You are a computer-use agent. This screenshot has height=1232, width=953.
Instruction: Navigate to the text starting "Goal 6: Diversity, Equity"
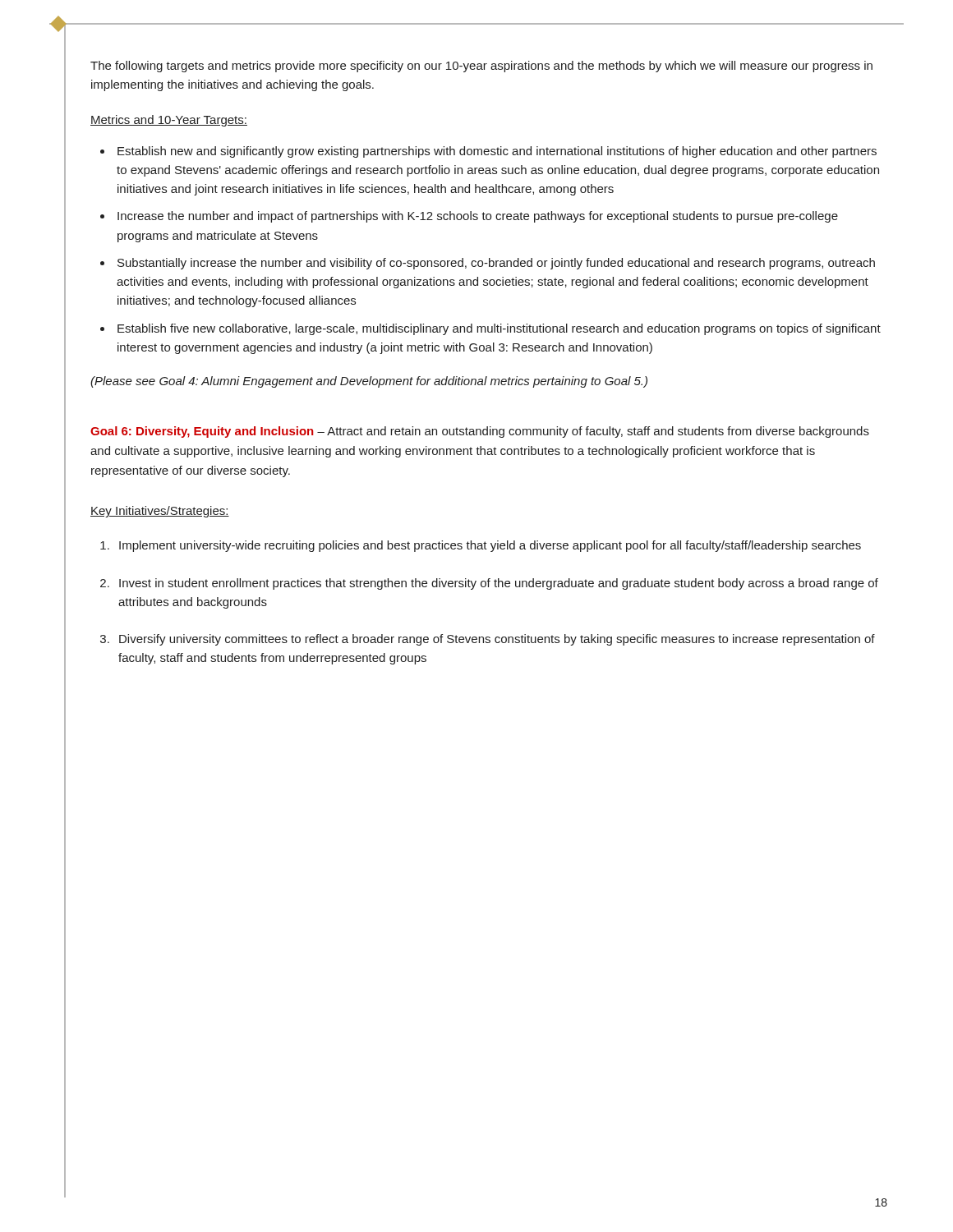click(x=480, y=451)
